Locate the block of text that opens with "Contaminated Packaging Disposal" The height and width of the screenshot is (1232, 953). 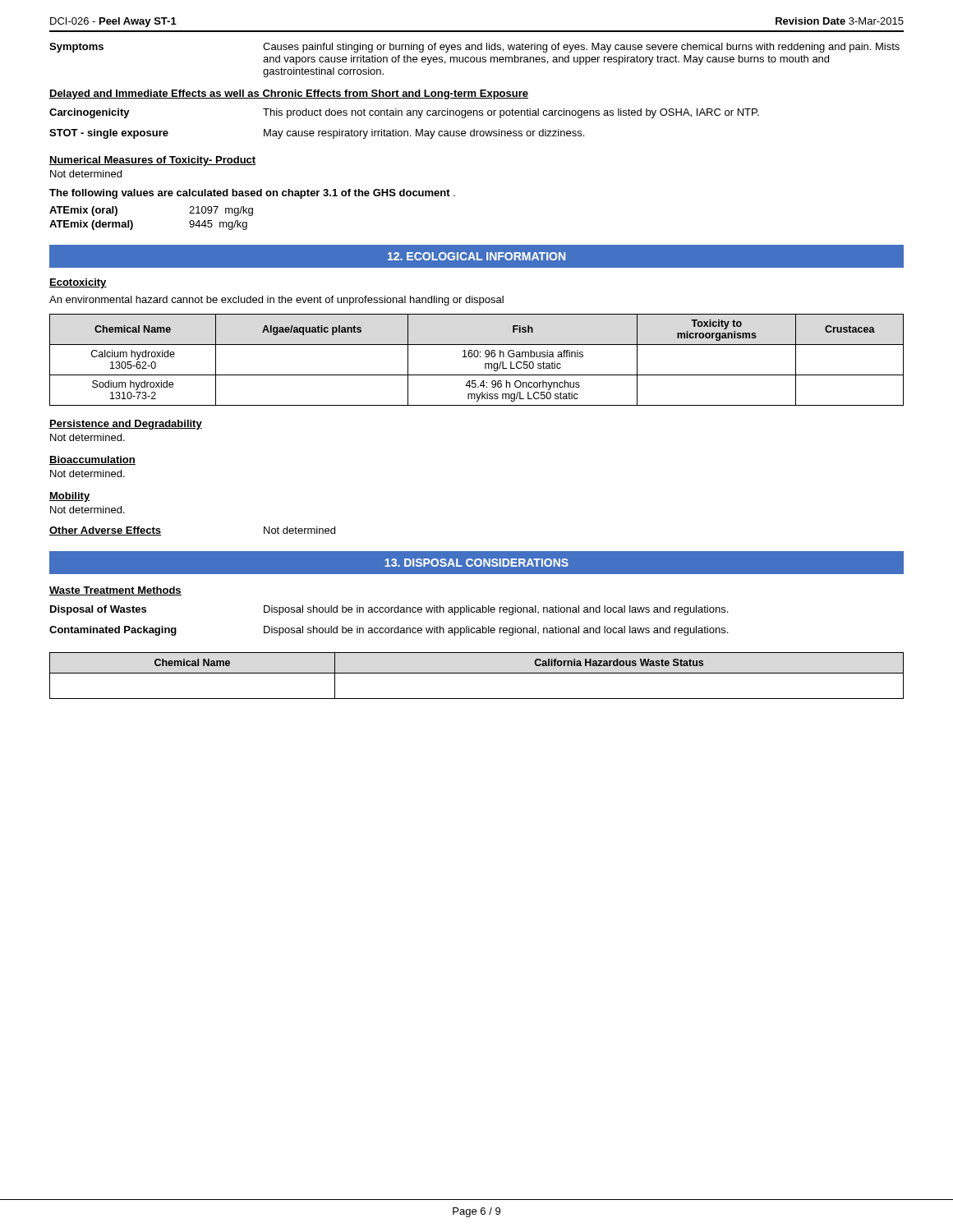click(476, 630)
